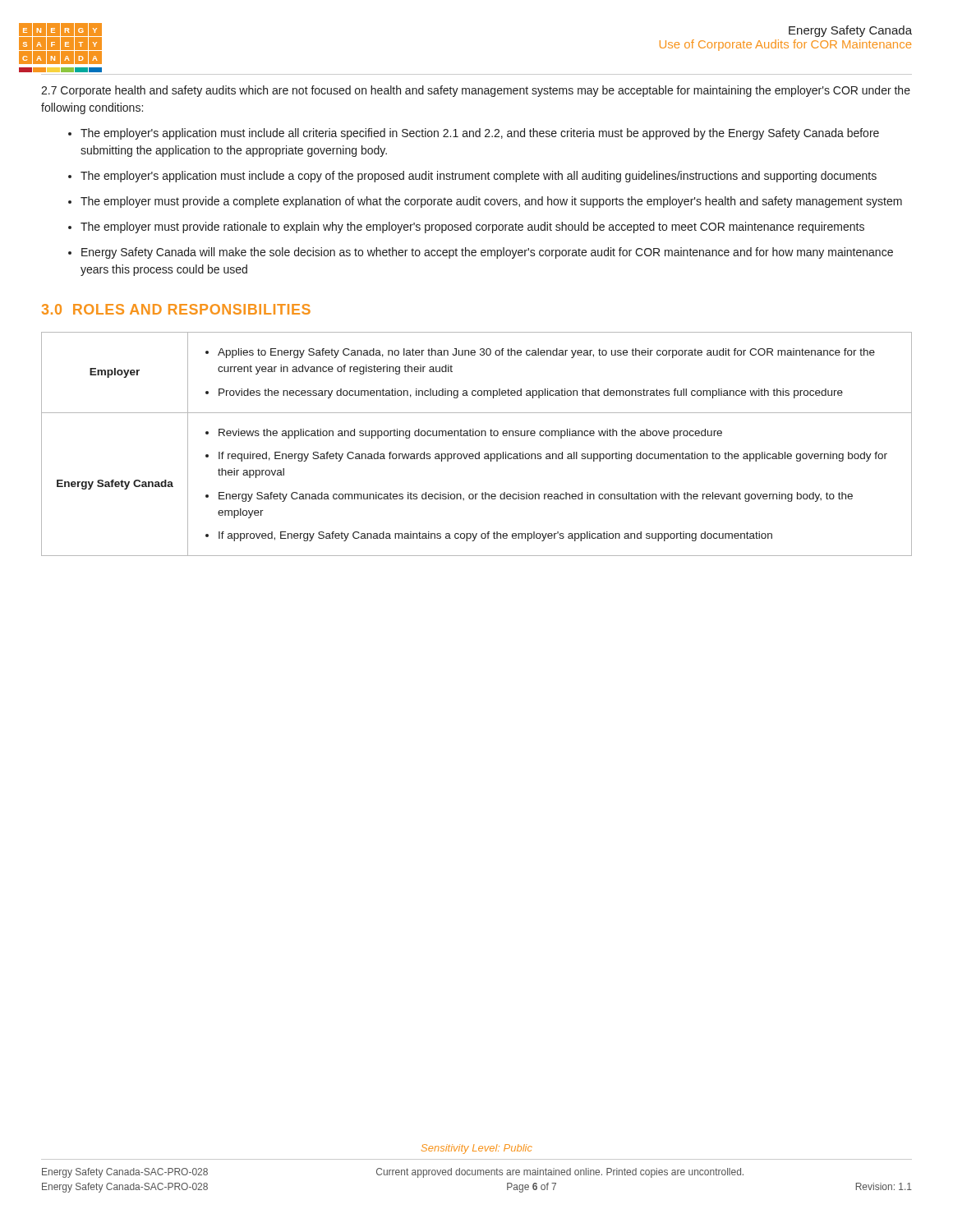The image size is (953, 1232).
Task: Click on the text block starting "7 Corporate health and safety"
Action: (476, 99)
